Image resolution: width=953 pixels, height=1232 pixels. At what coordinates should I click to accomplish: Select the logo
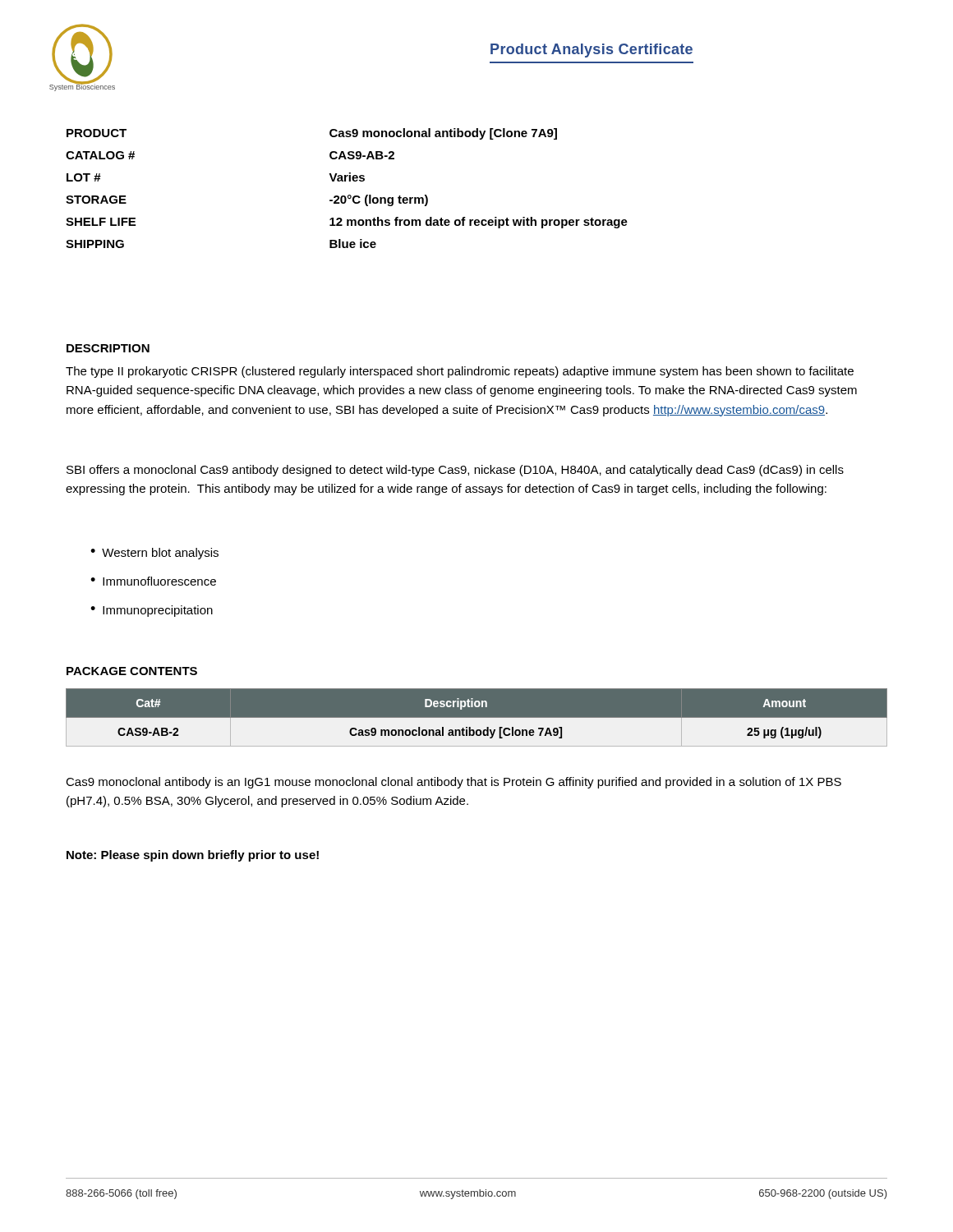click(90, 60)
